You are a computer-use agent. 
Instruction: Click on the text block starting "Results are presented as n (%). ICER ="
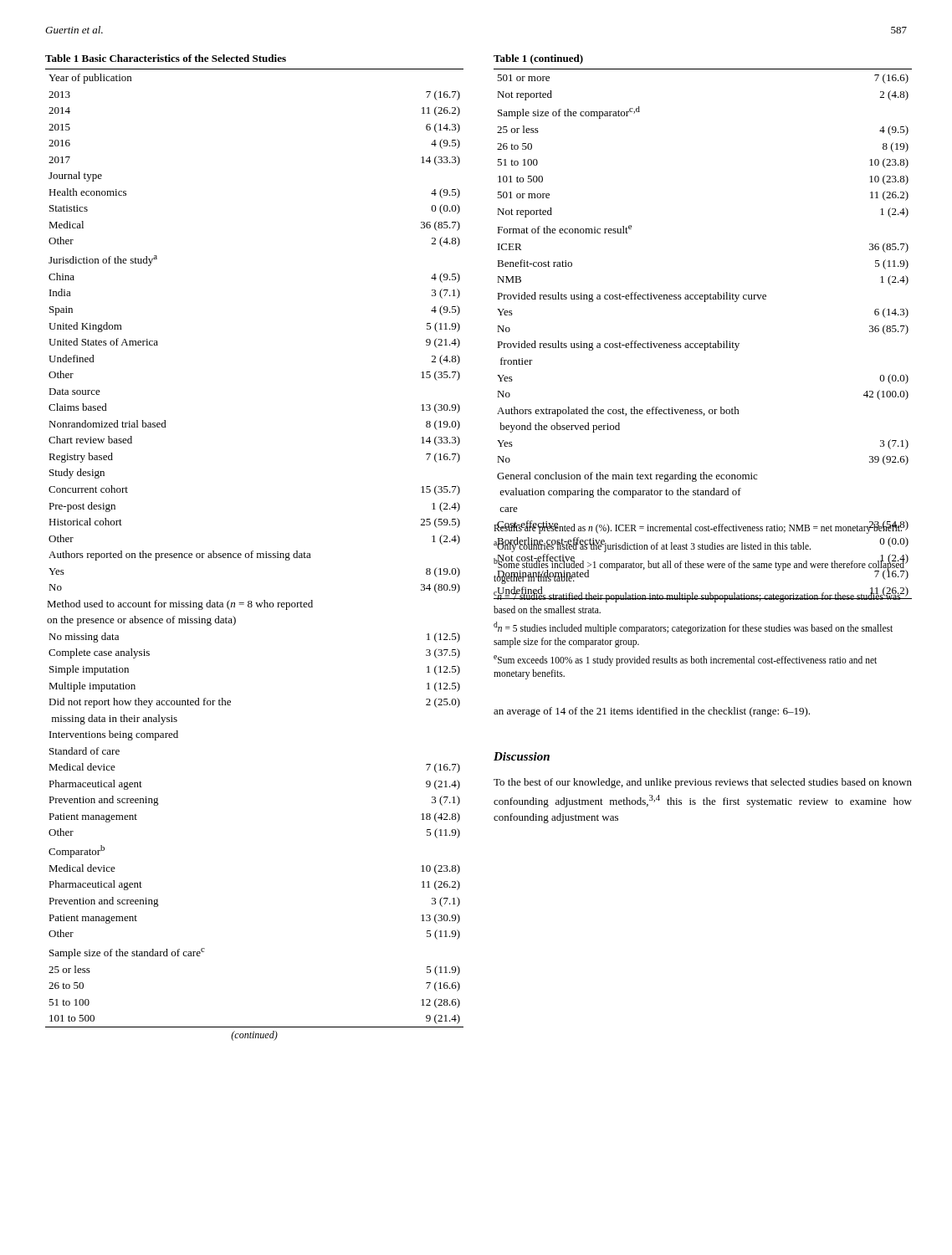tap(703, 601)
